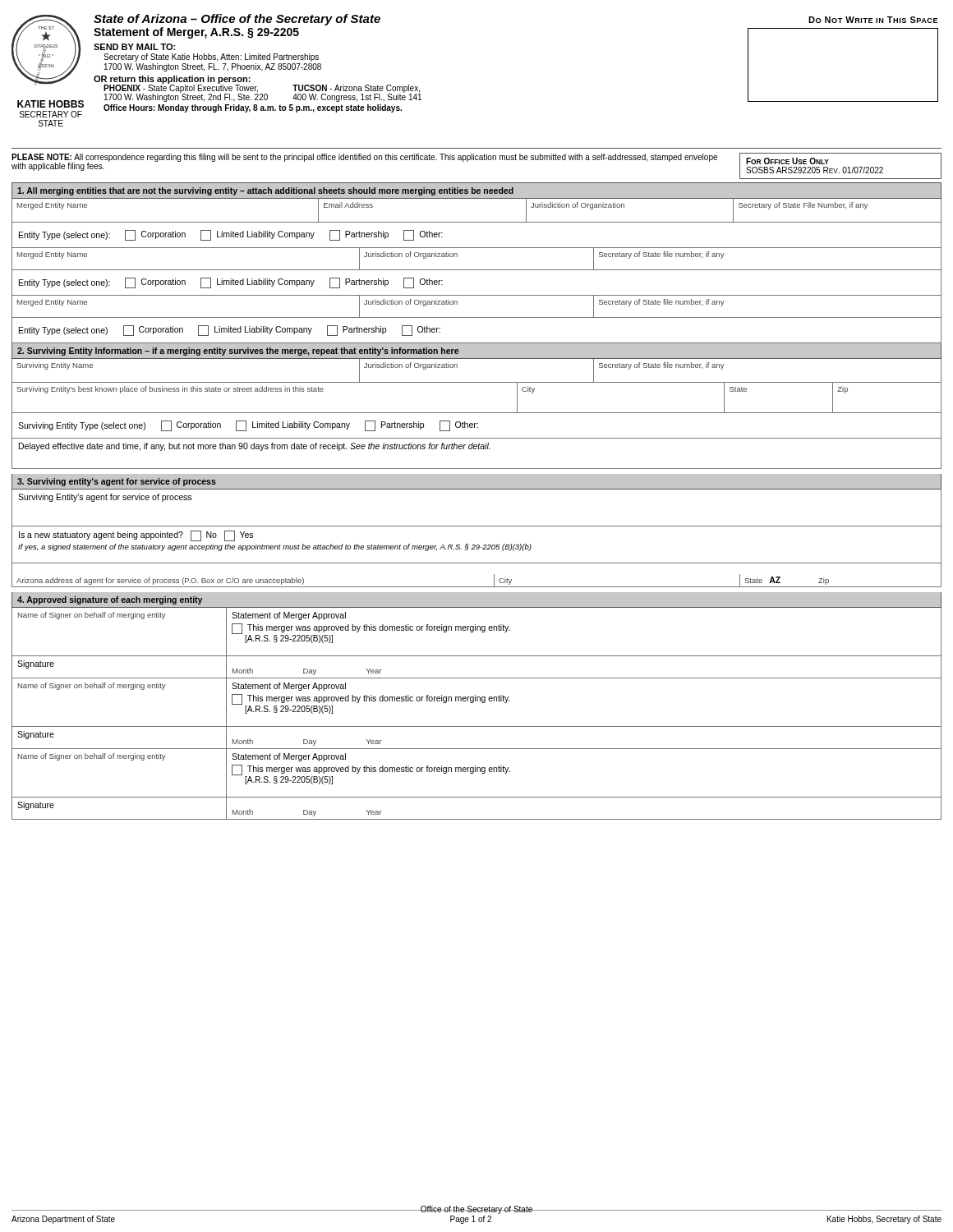953x1232 pixels.
Task: Point to the section header beginning "2. Surviving Entity Information – if"
Action: [238, 351]
